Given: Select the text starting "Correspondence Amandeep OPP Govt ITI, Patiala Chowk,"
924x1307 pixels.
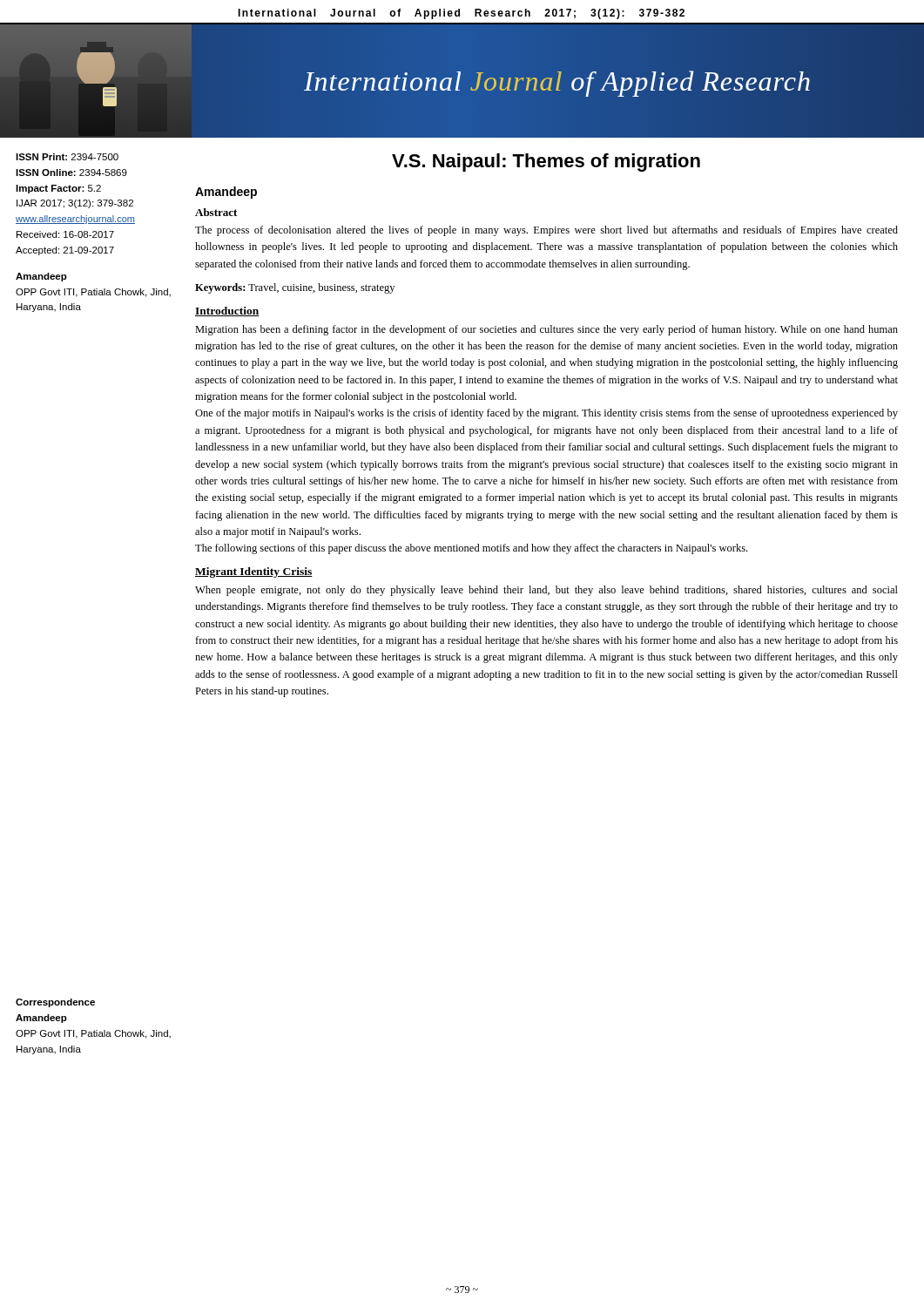Looking at the screenshot, I should [94, 1025].
